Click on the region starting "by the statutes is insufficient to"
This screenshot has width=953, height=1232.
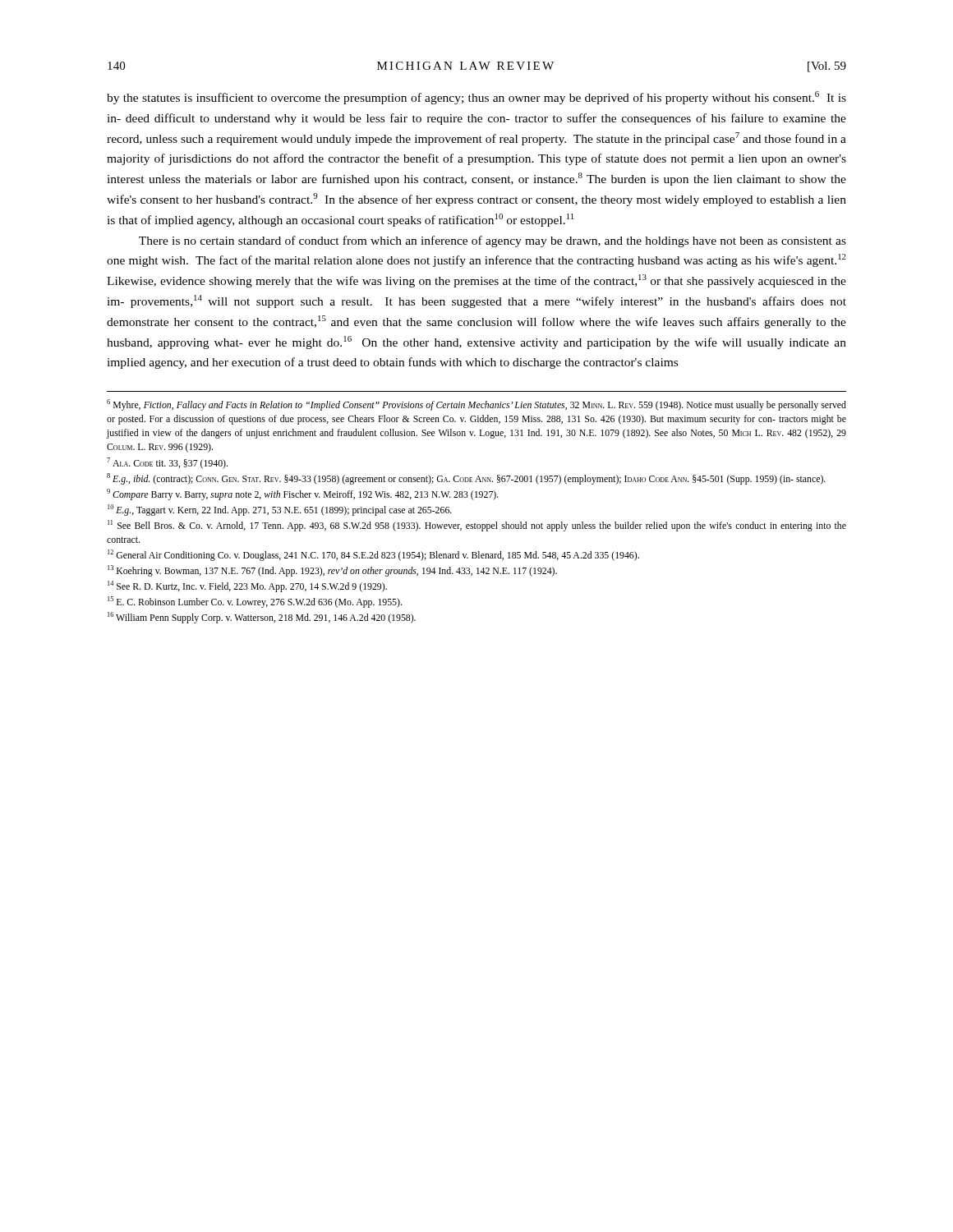point(476,230)
